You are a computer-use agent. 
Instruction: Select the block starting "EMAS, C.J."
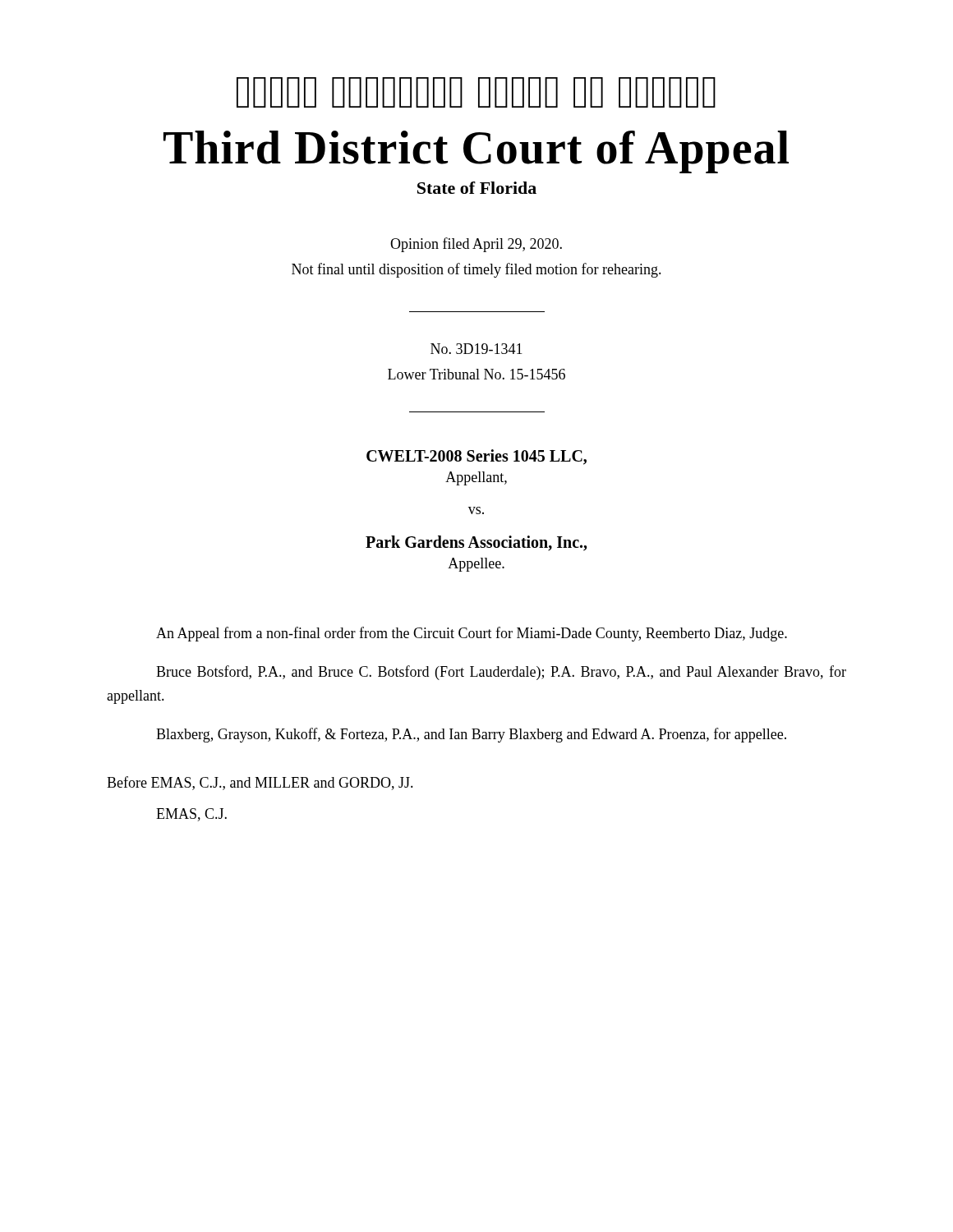click(192, 814)
